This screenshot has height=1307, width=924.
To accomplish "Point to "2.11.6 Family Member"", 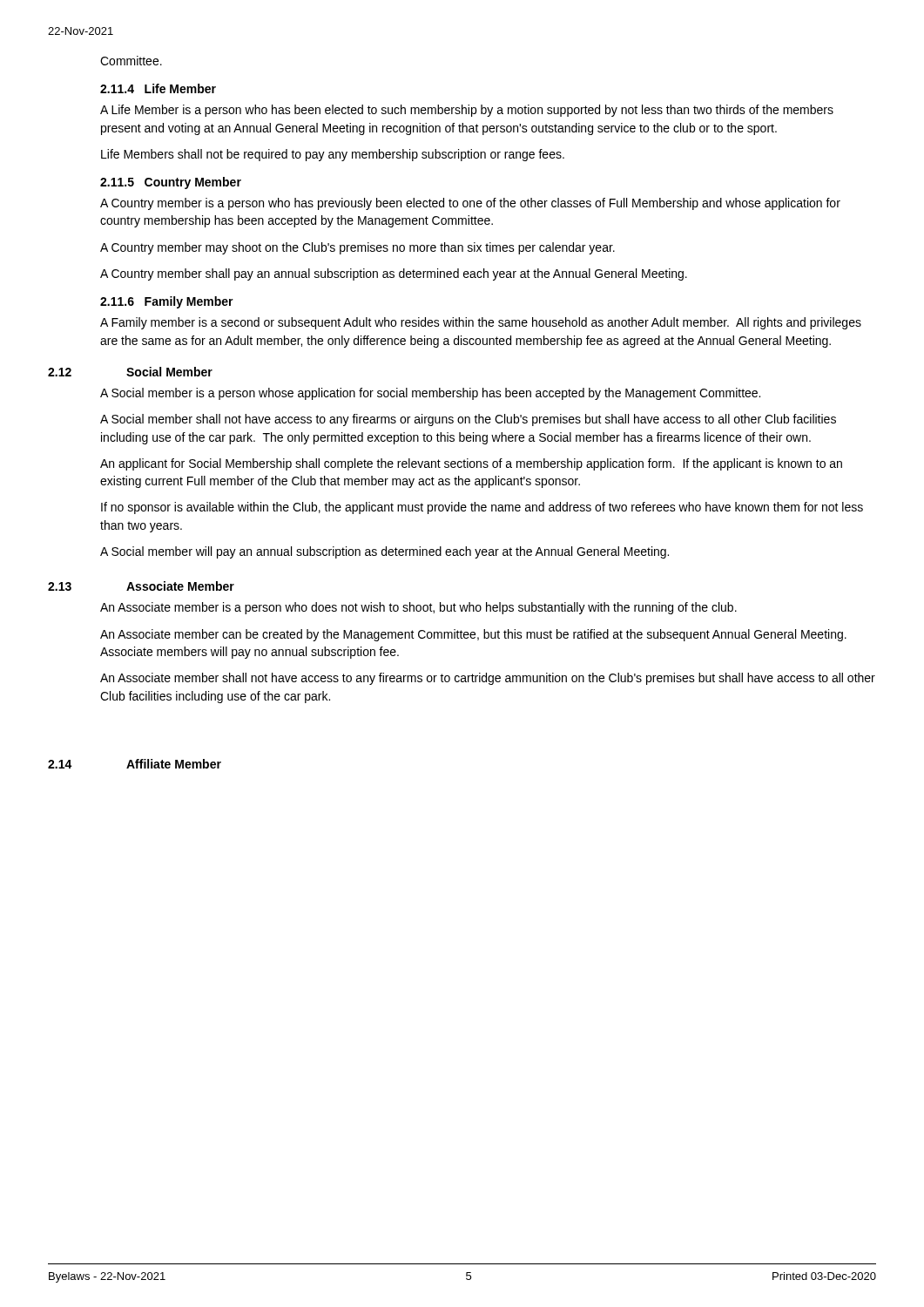I will tap(167, 302).
